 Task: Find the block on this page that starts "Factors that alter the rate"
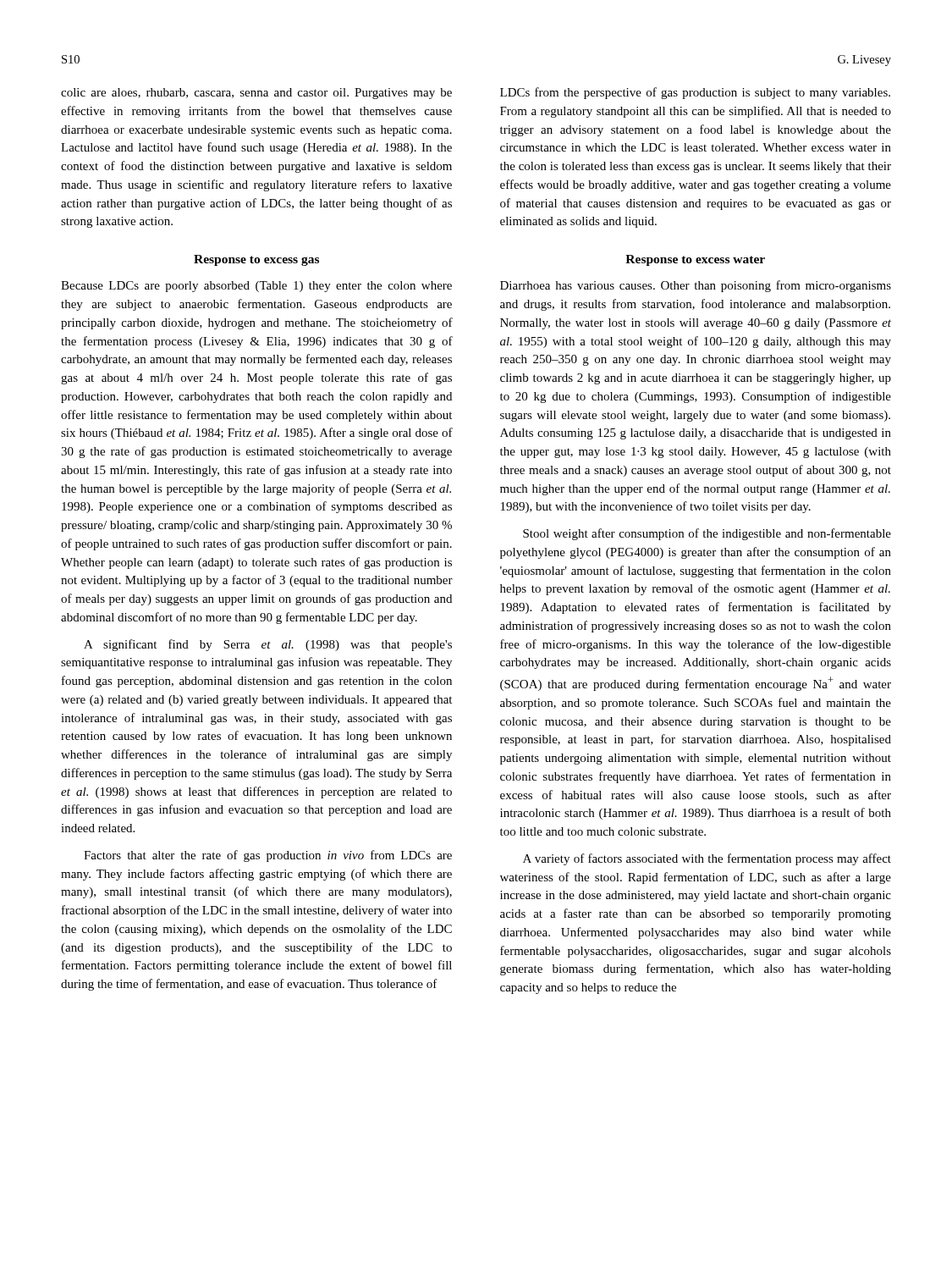(x=257, y=920)
